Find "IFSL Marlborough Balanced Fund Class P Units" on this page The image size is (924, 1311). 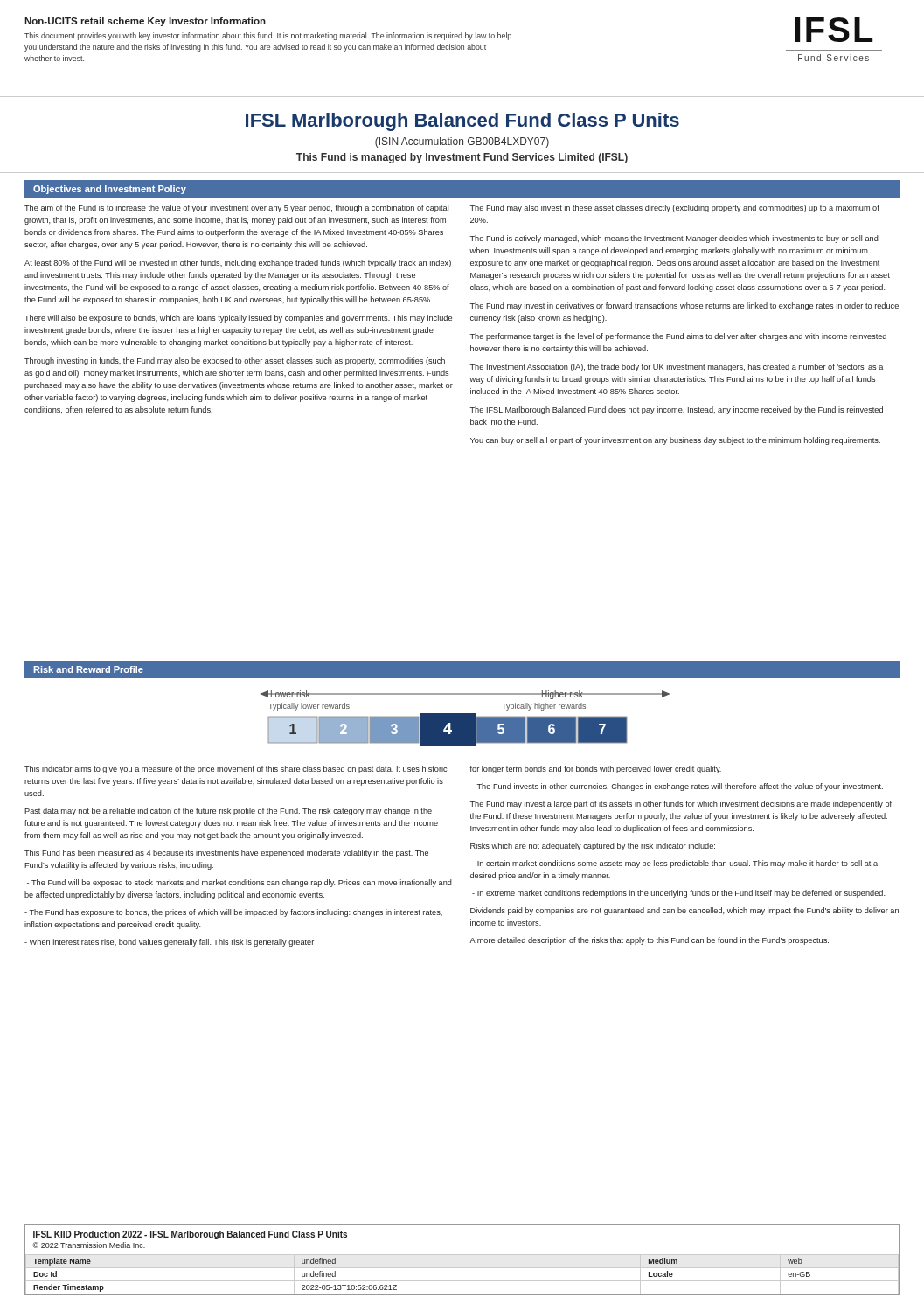pos(462,120)
